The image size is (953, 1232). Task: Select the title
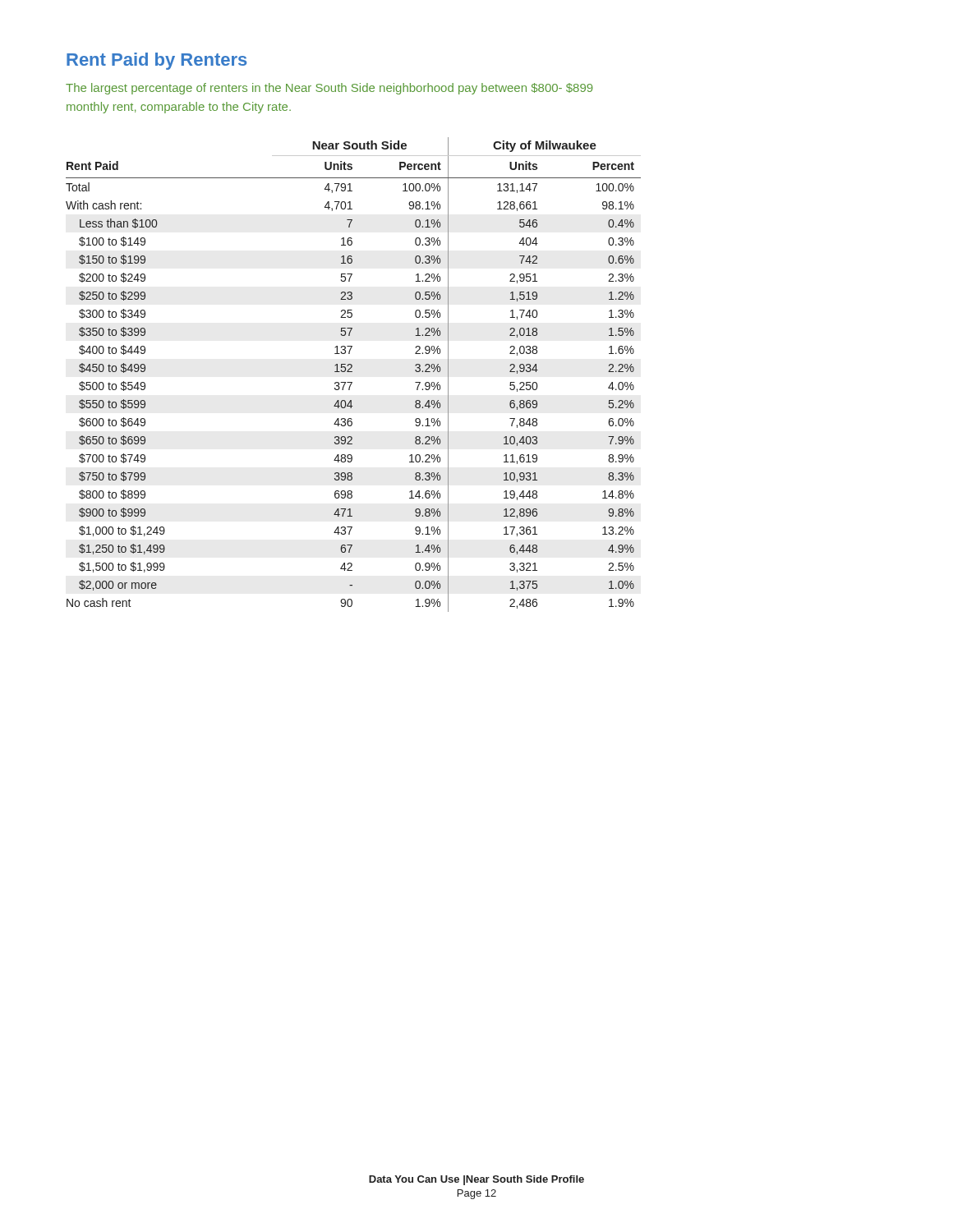[157, 60]
